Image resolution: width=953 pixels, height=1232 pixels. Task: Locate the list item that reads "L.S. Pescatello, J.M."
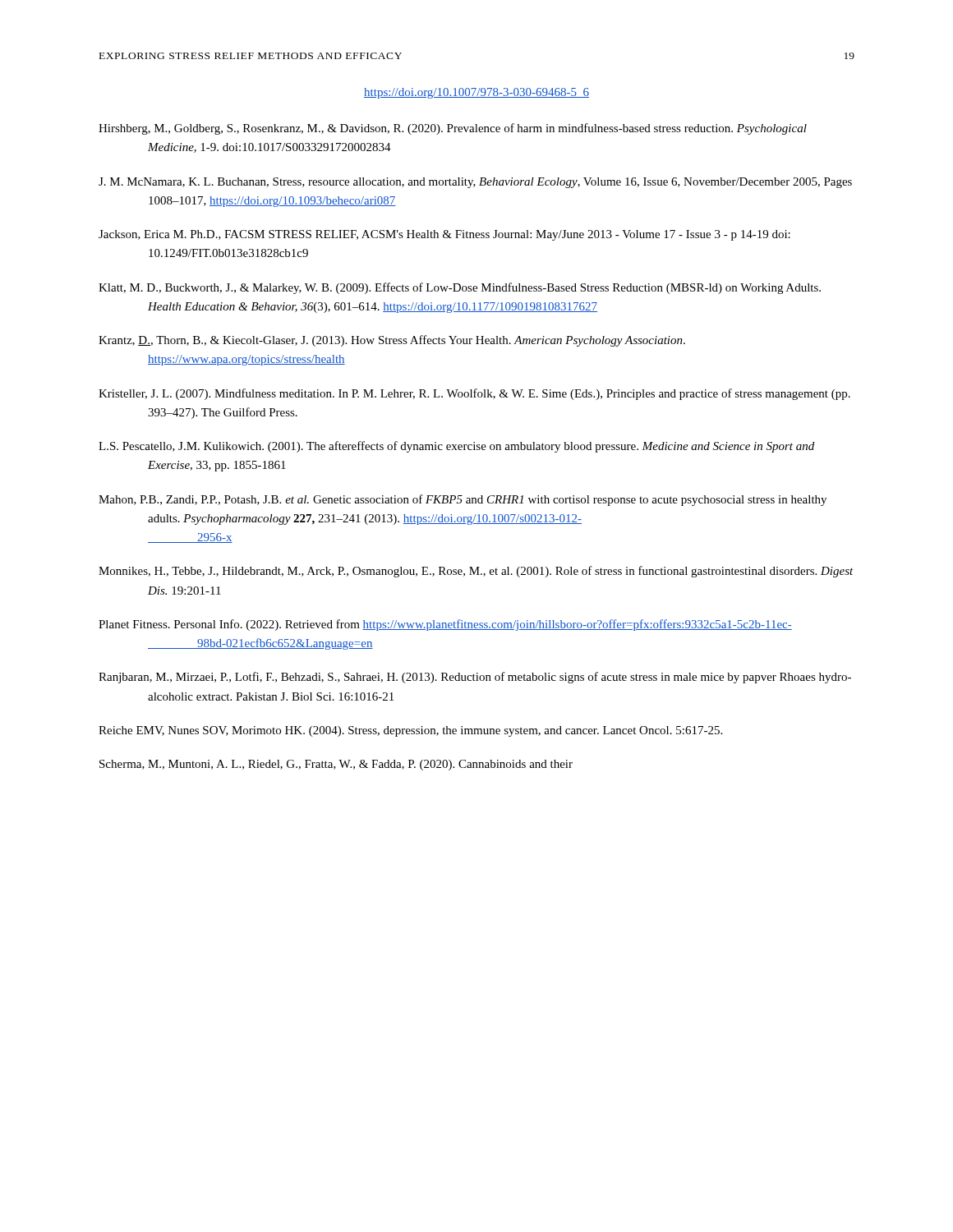(456, 456)
